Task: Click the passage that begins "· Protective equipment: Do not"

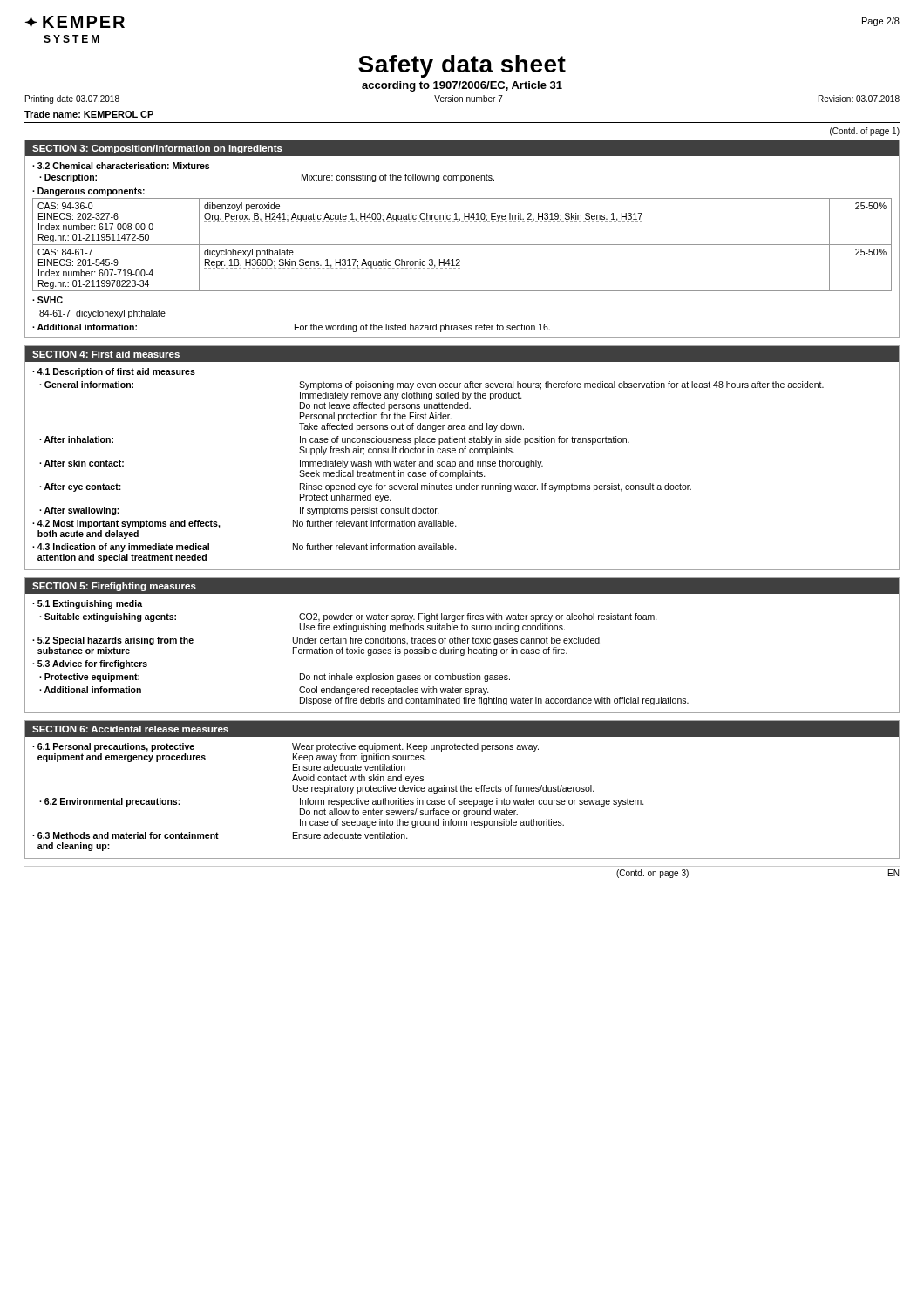Action: coord(462,677)
